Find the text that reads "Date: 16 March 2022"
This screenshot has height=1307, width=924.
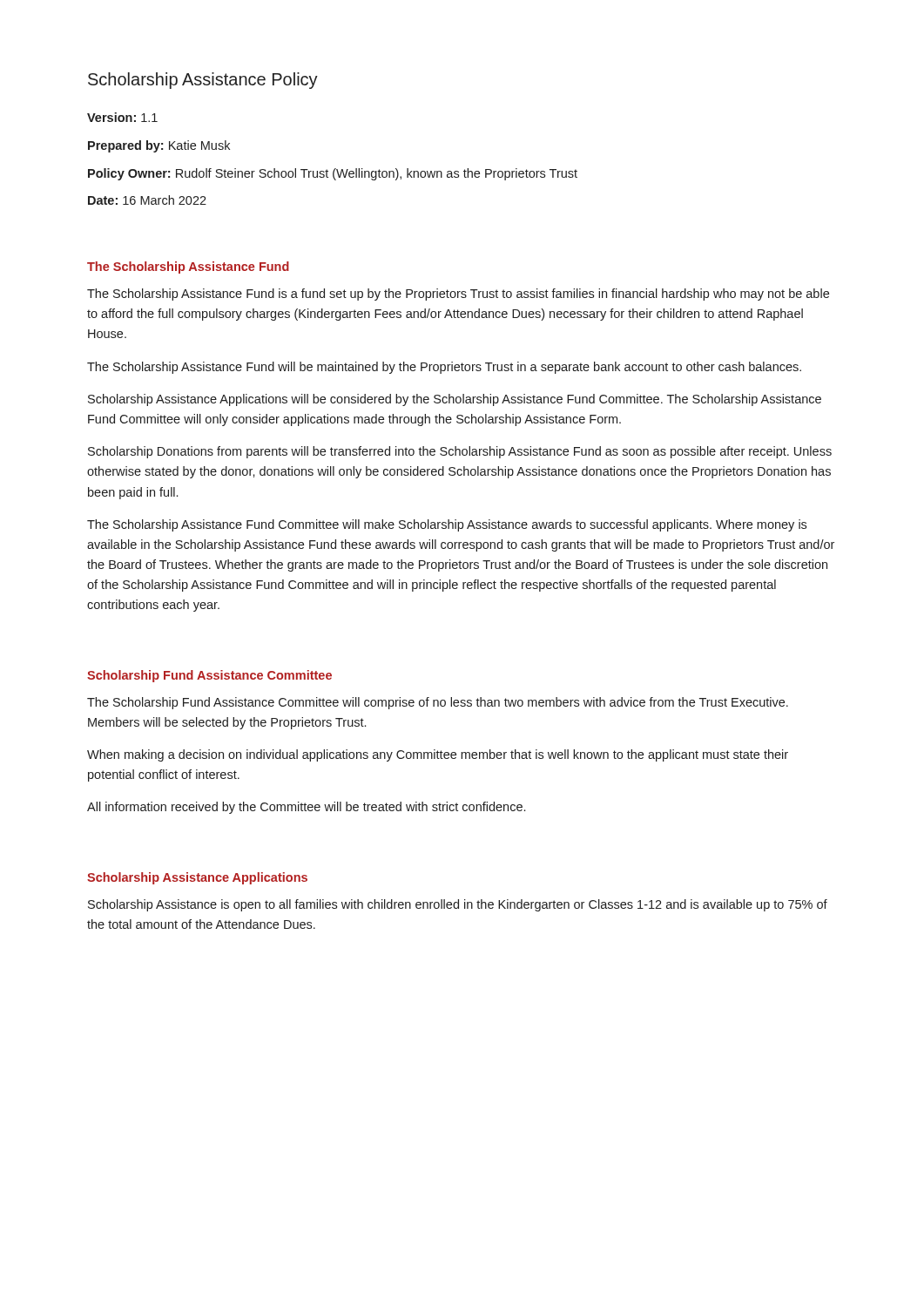(x=147, y=201)
